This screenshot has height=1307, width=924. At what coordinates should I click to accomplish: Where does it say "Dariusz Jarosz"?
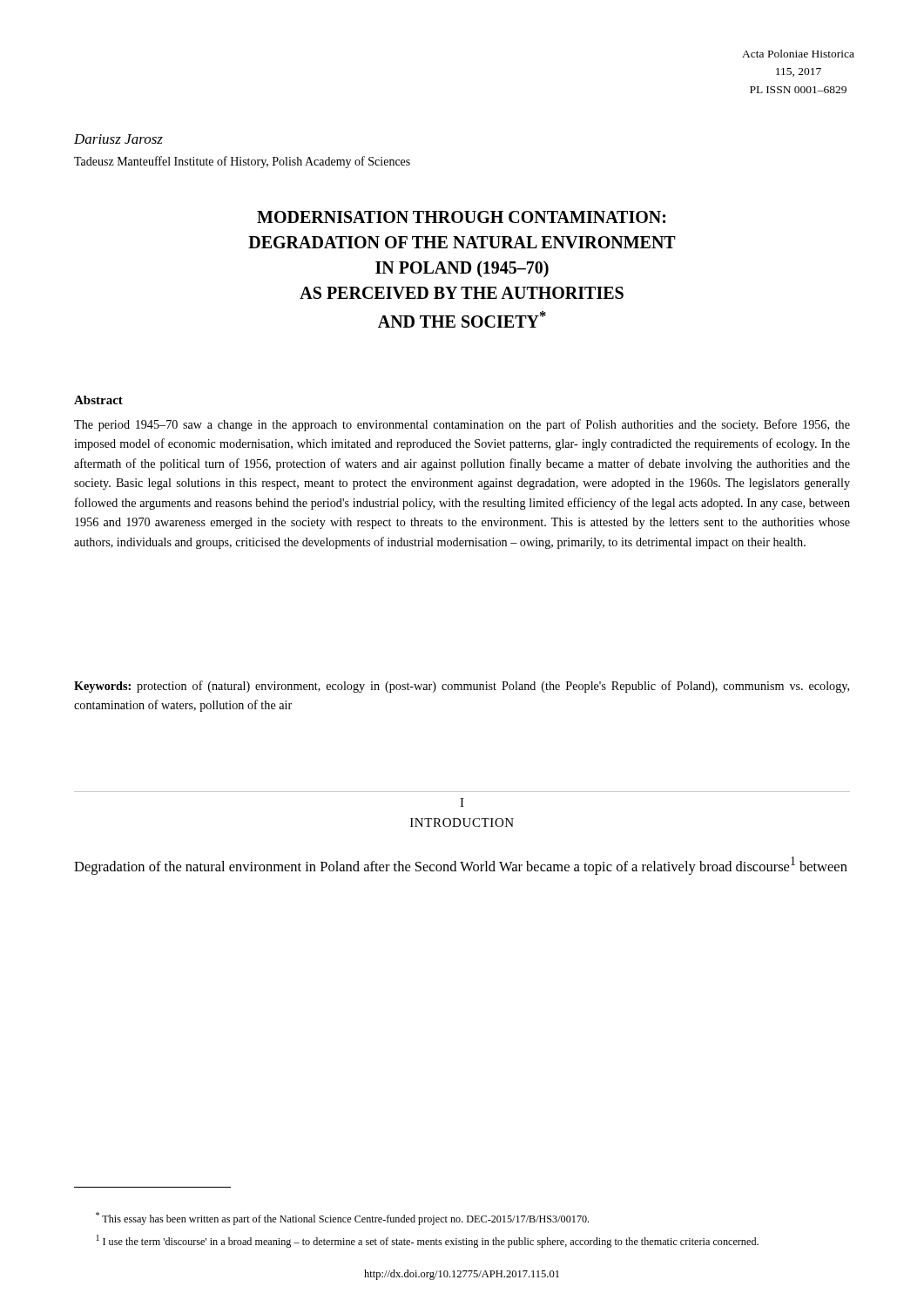click(x=118, y=139)
